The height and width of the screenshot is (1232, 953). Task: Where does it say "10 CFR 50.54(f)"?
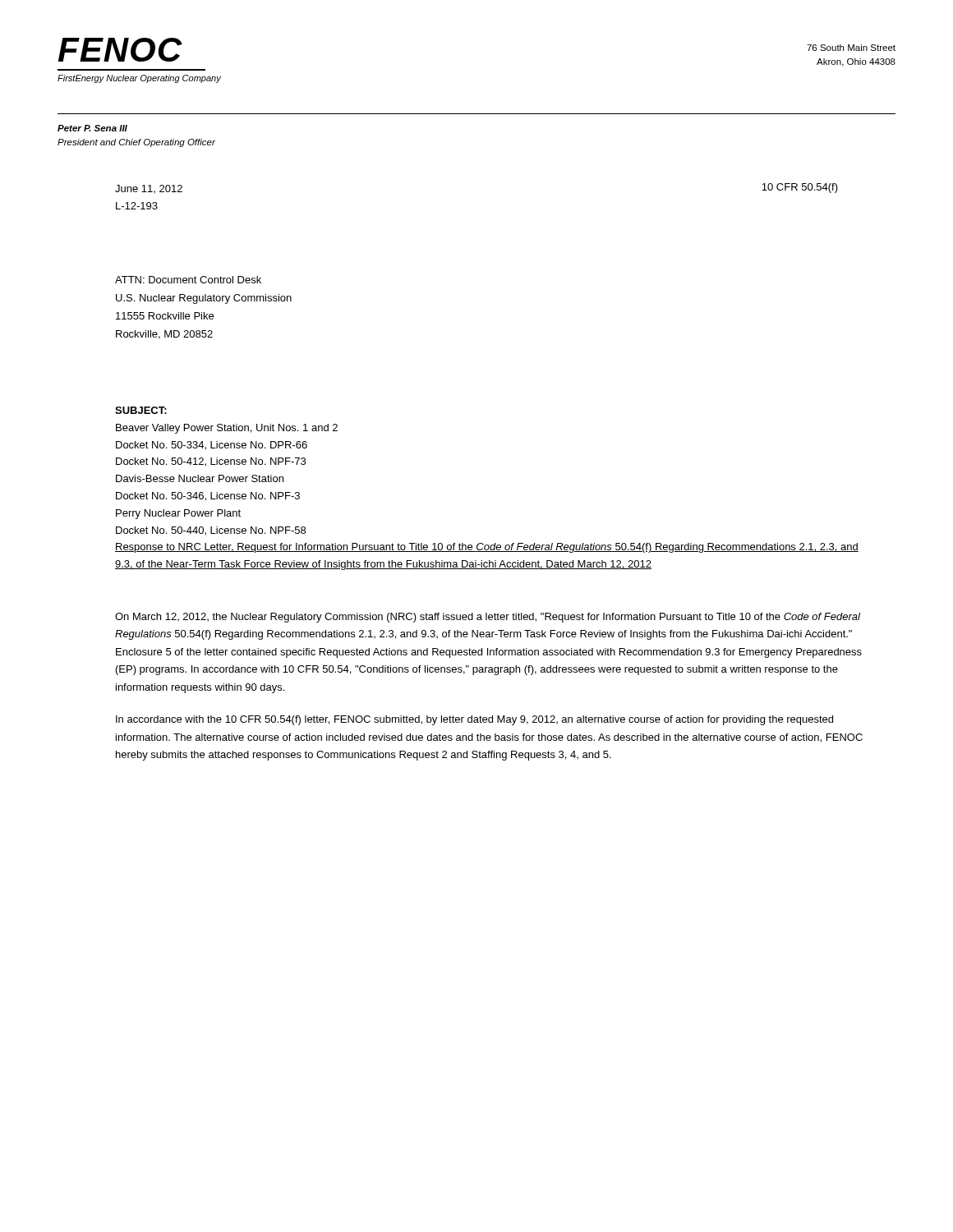800,187
